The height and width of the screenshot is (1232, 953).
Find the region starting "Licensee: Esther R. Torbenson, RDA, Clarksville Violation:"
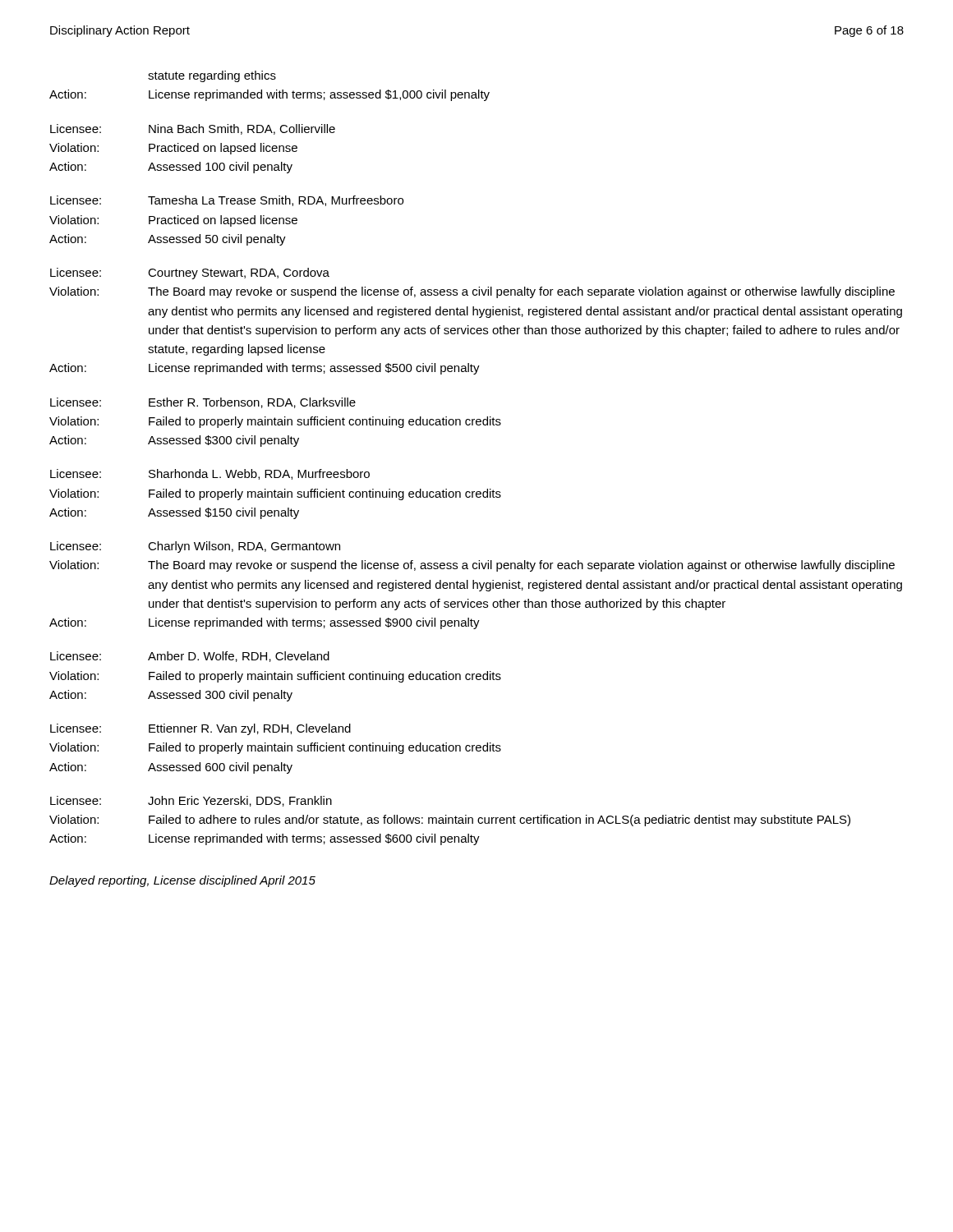476,421
